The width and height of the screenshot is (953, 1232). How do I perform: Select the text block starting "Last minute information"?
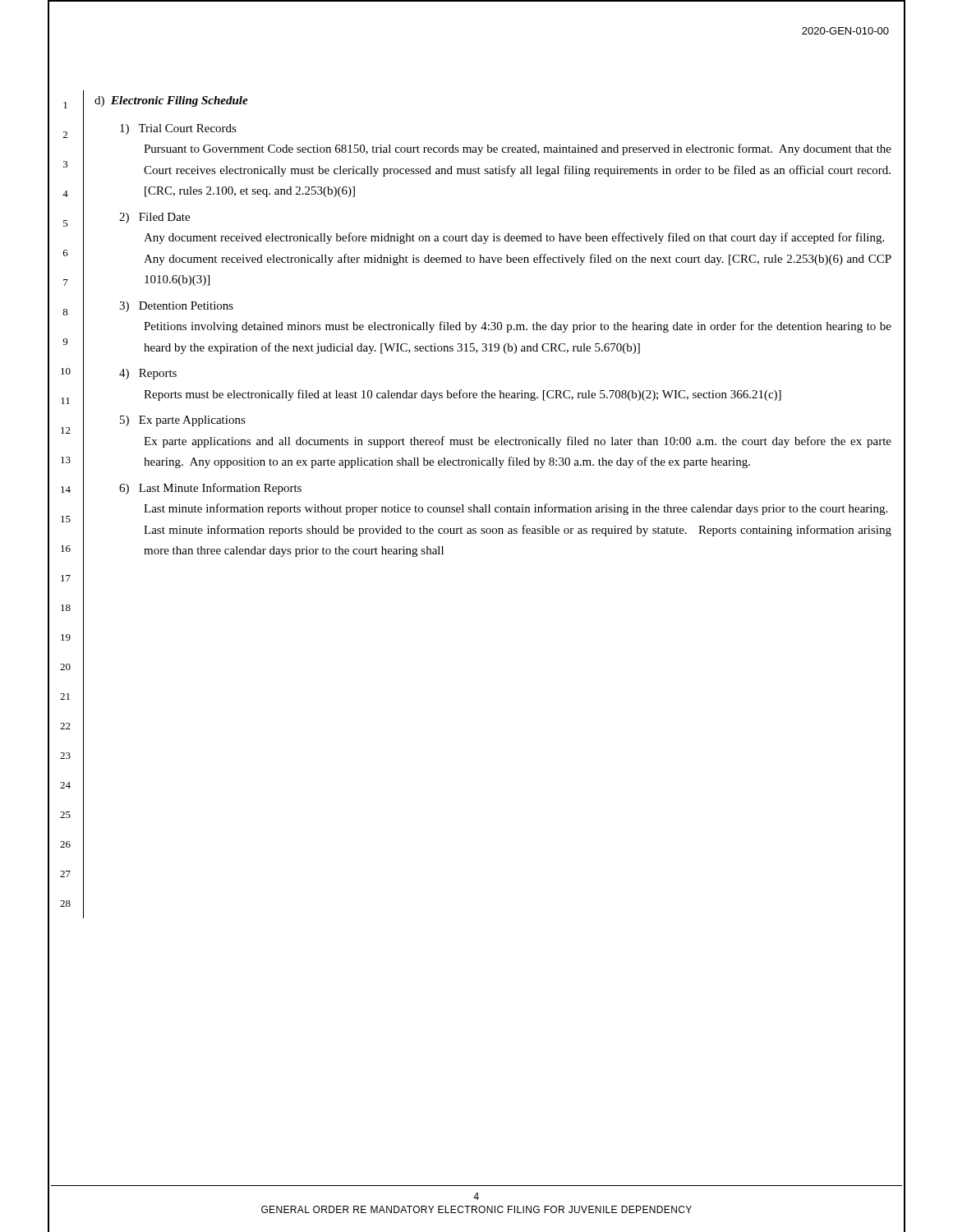click(518, 529)
